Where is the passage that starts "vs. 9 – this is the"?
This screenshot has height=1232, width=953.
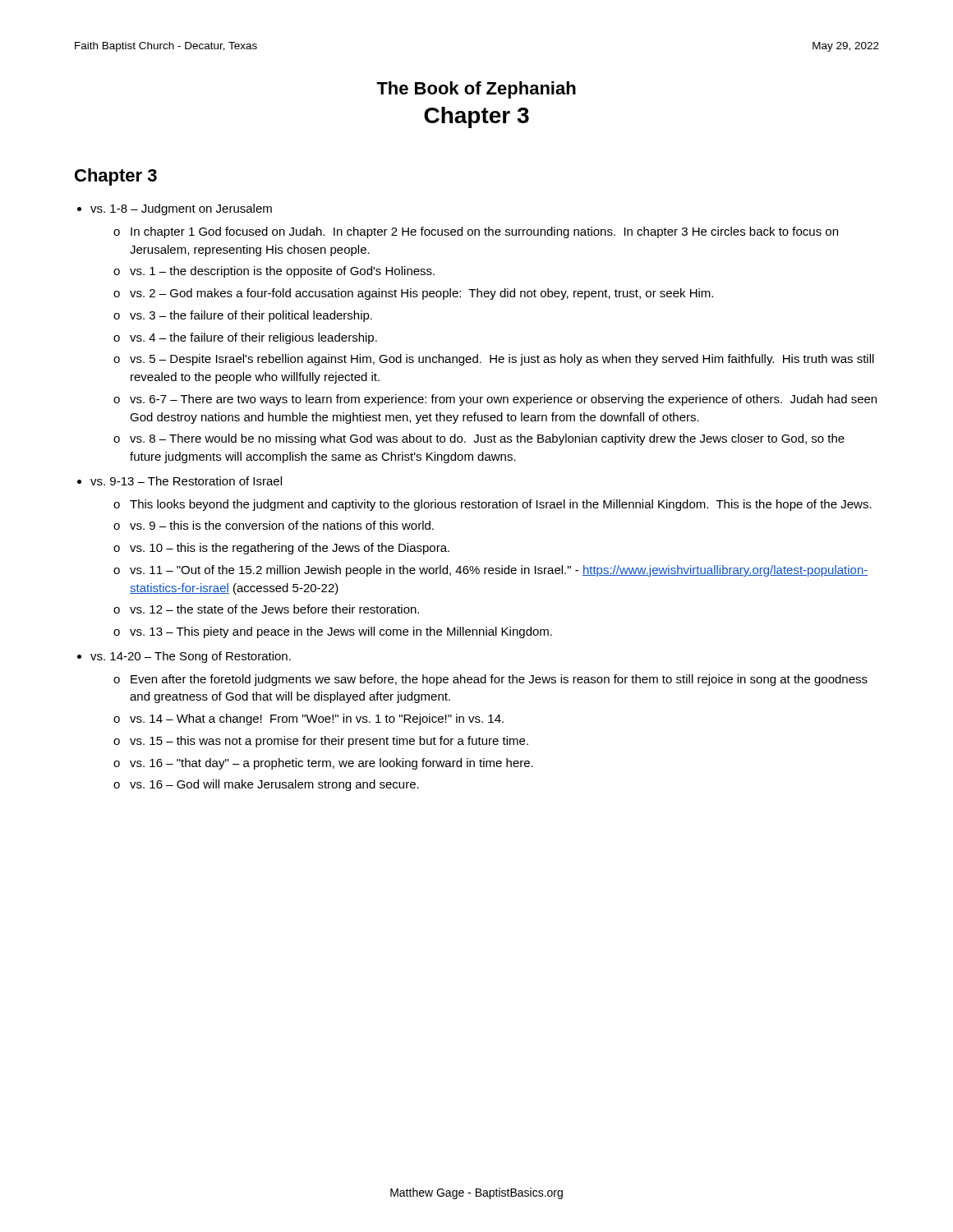pos(282,525)
